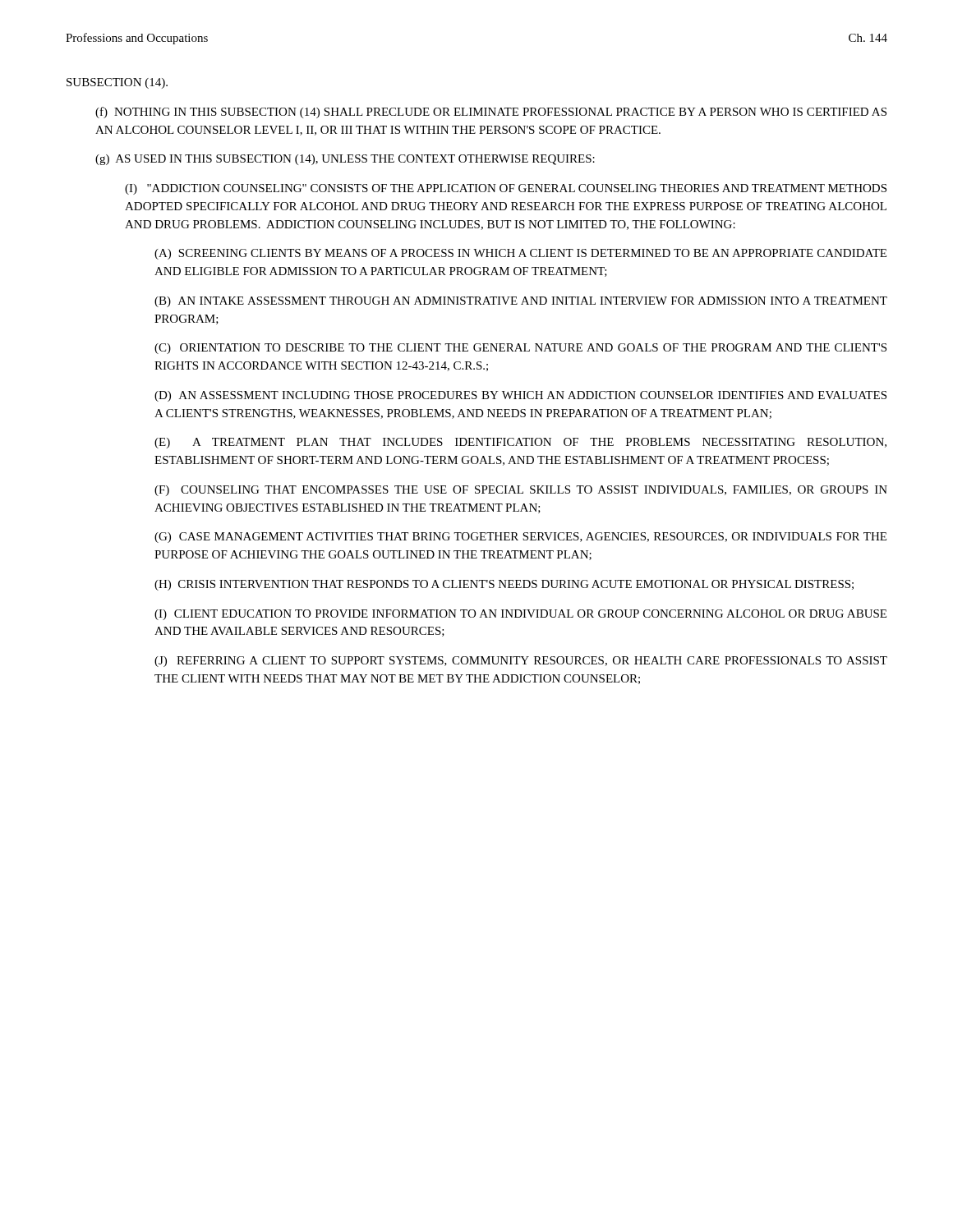Viewport: 953px width, 1232px height.
Task: Select the text block with the text "(f) NOTHING IN THIS"
Action: tap(491, 120)
